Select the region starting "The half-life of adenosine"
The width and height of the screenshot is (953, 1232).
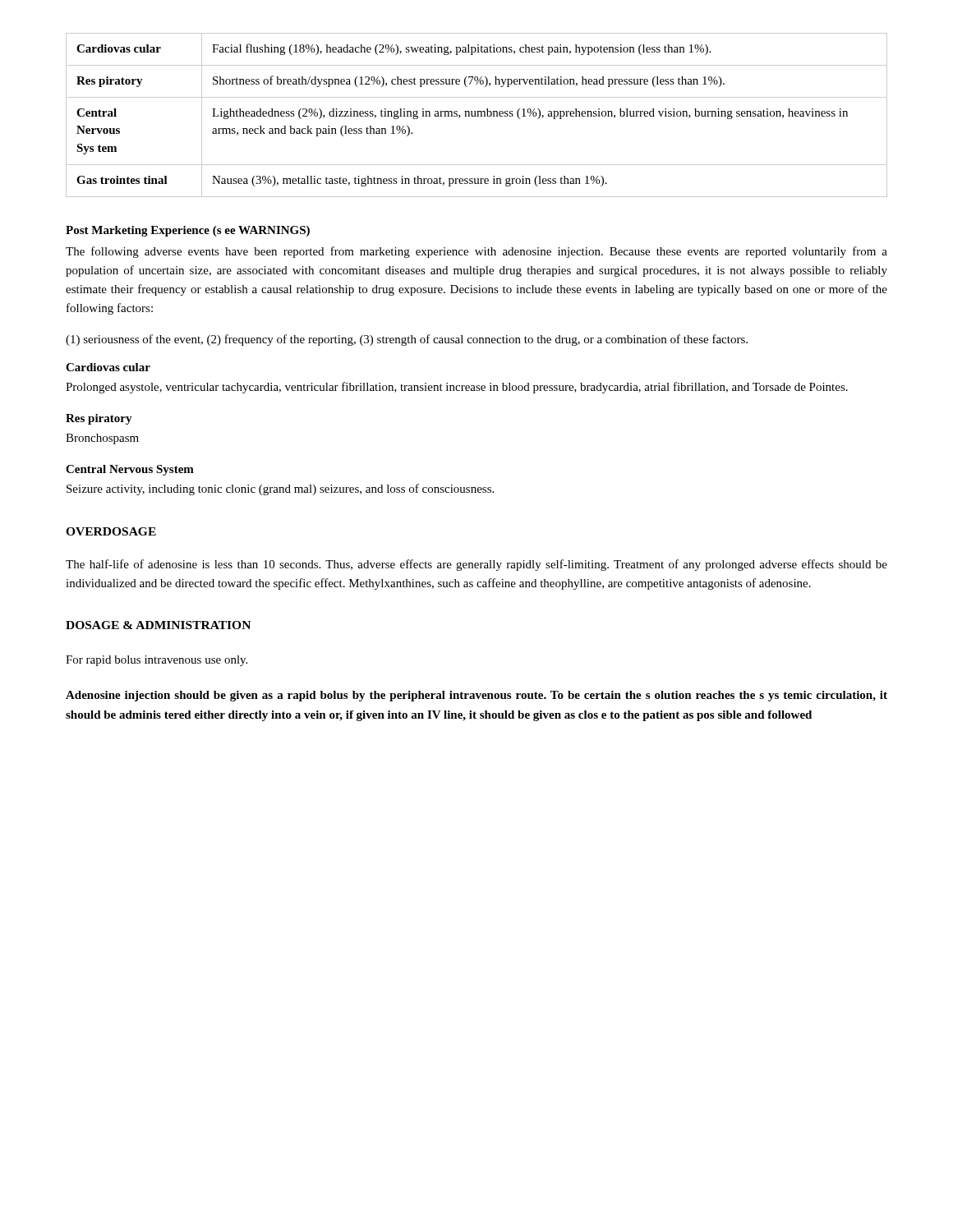click(476, 573)
